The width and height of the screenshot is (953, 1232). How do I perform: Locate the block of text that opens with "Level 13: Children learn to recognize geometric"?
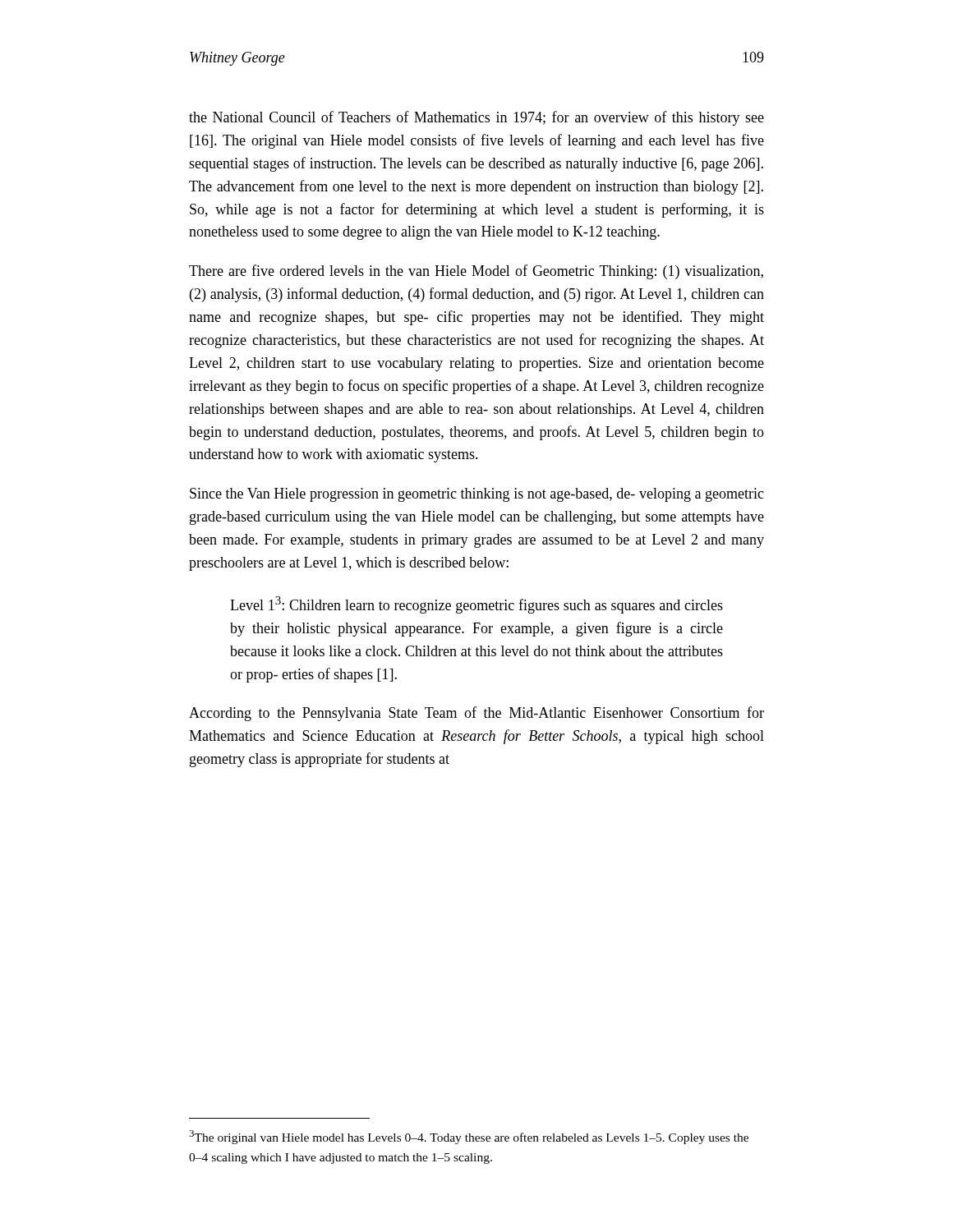[x=476, y=638]
